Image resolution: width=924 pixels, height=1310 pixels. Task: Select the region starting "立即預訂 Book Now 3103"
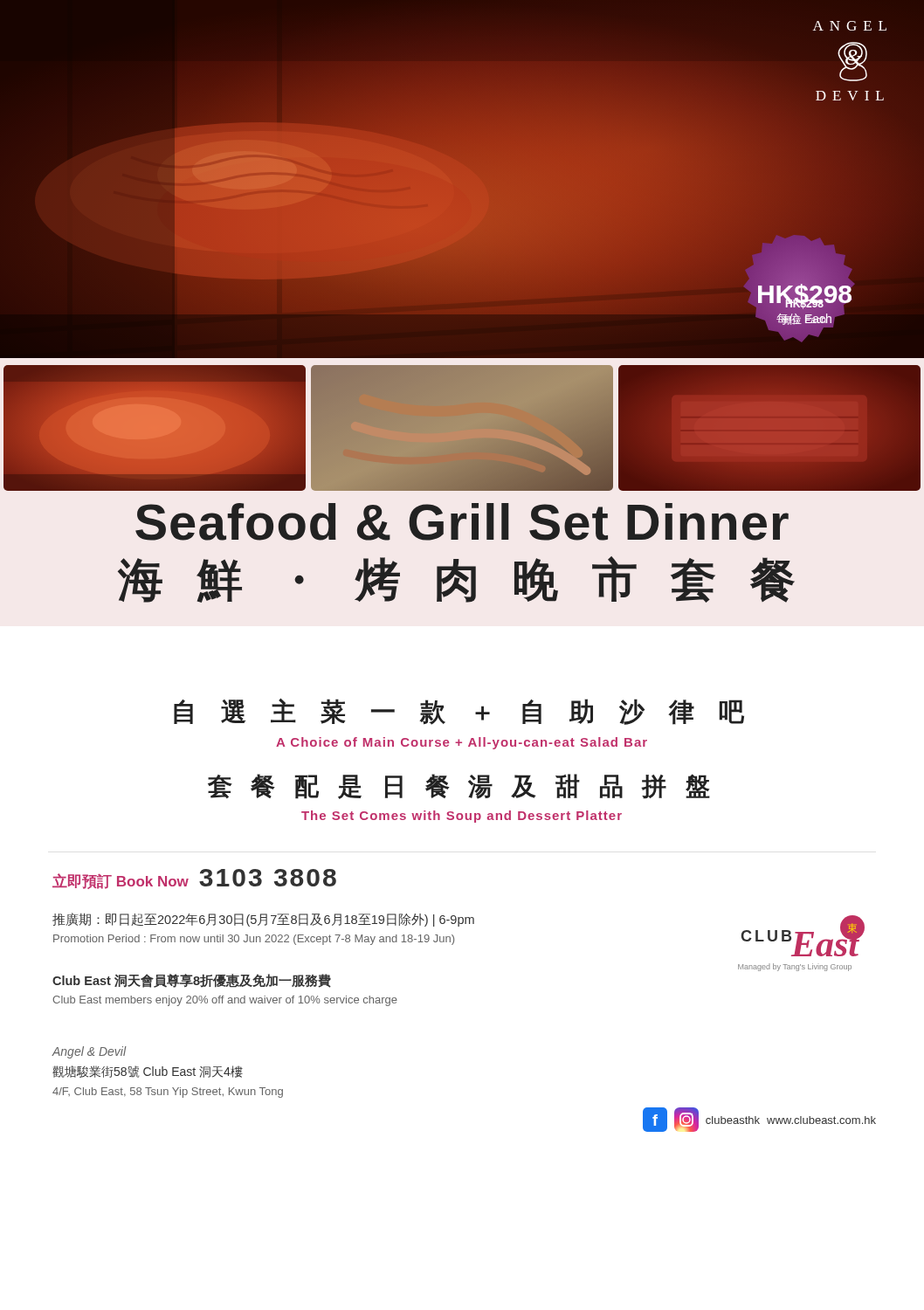click(195, 878)
